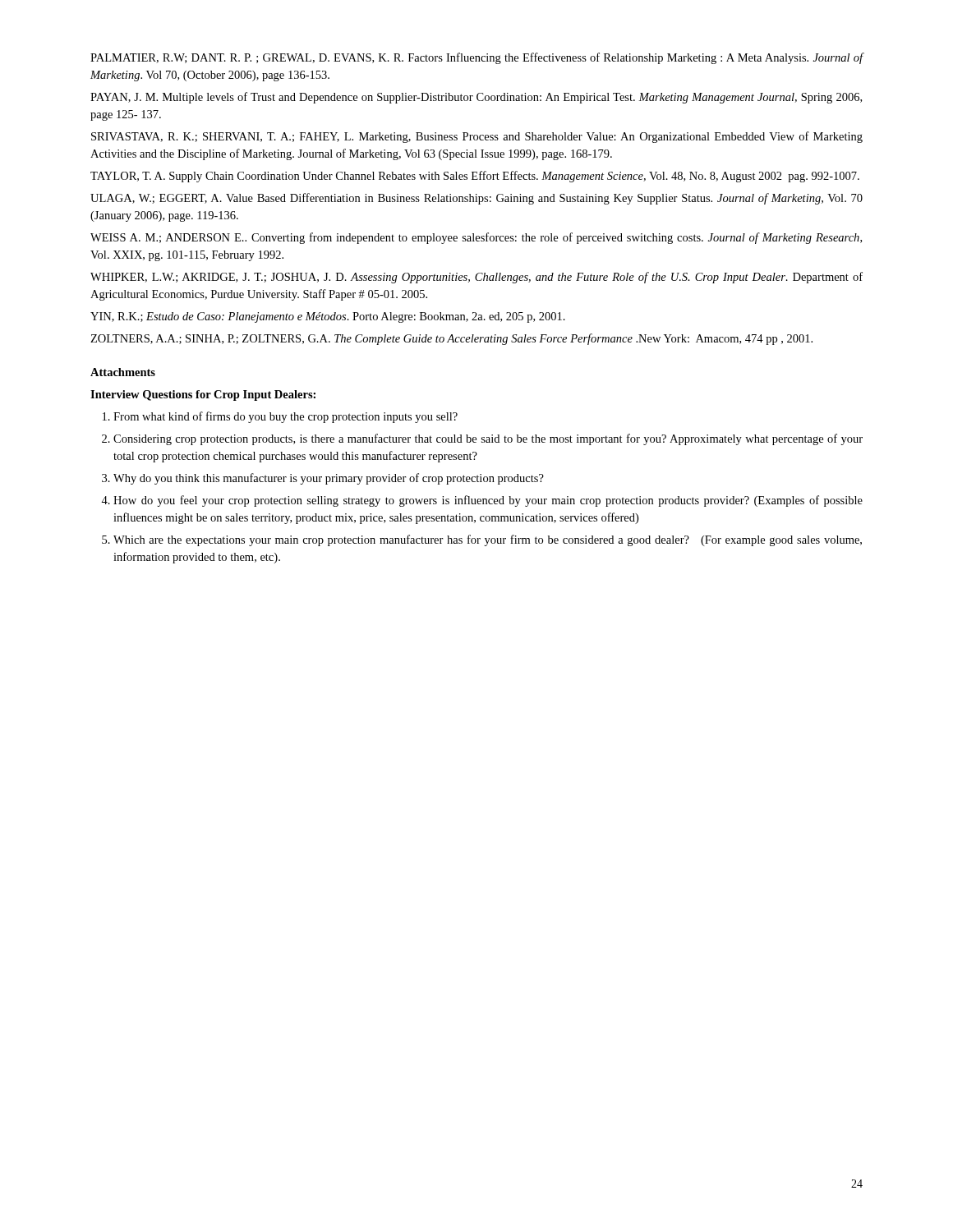953x1232 pixels.
Task: Click on the region starting "PALMATIER, R.W; DANT. R. P. ;"
Action: 476,66
